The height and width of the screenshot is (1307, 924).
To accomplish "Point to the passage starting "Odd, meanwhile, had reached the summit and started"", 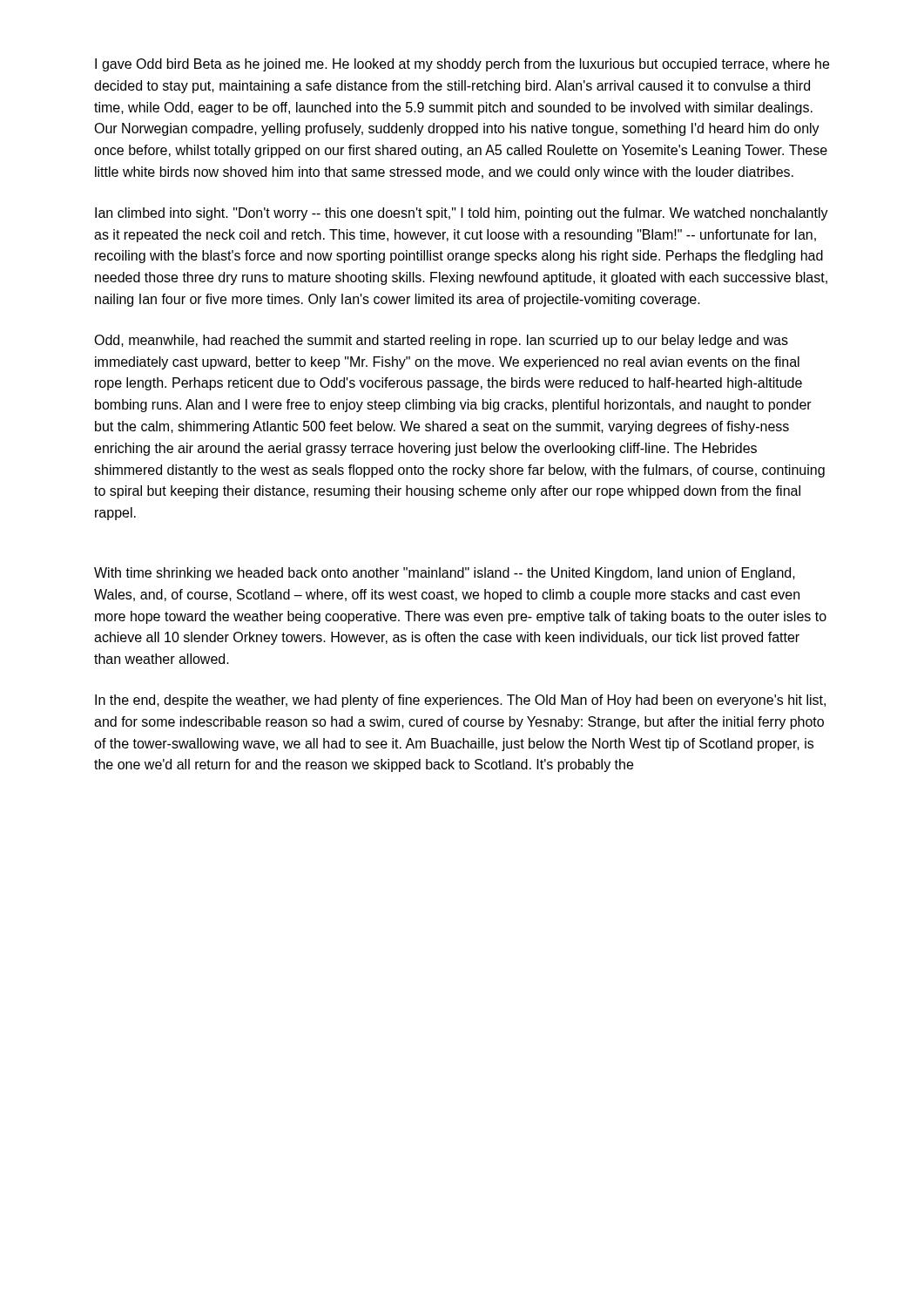I will click(x=460, y=426).
